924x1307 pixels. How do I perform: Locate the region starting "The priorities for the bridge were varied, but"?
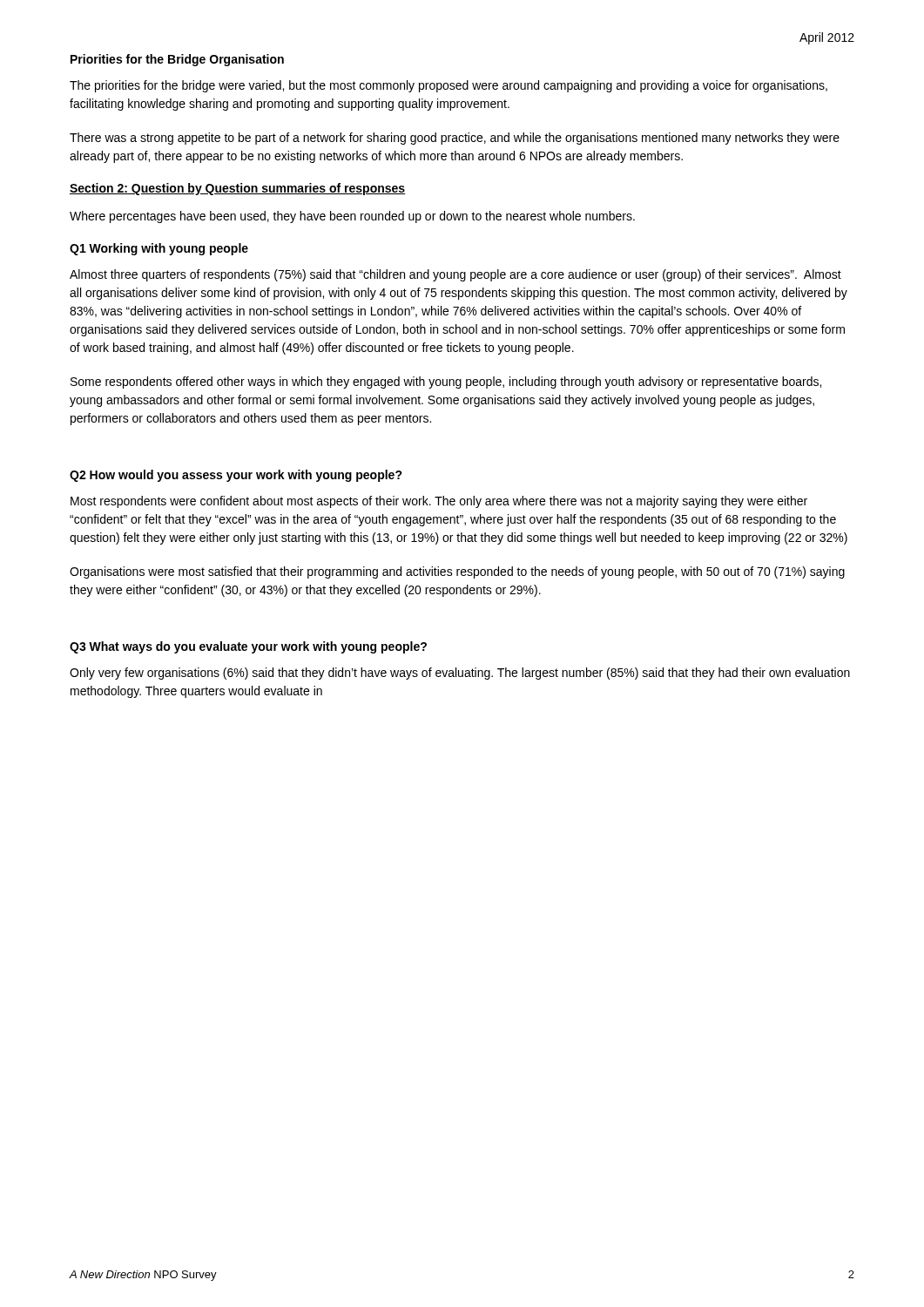click(462, 95)
